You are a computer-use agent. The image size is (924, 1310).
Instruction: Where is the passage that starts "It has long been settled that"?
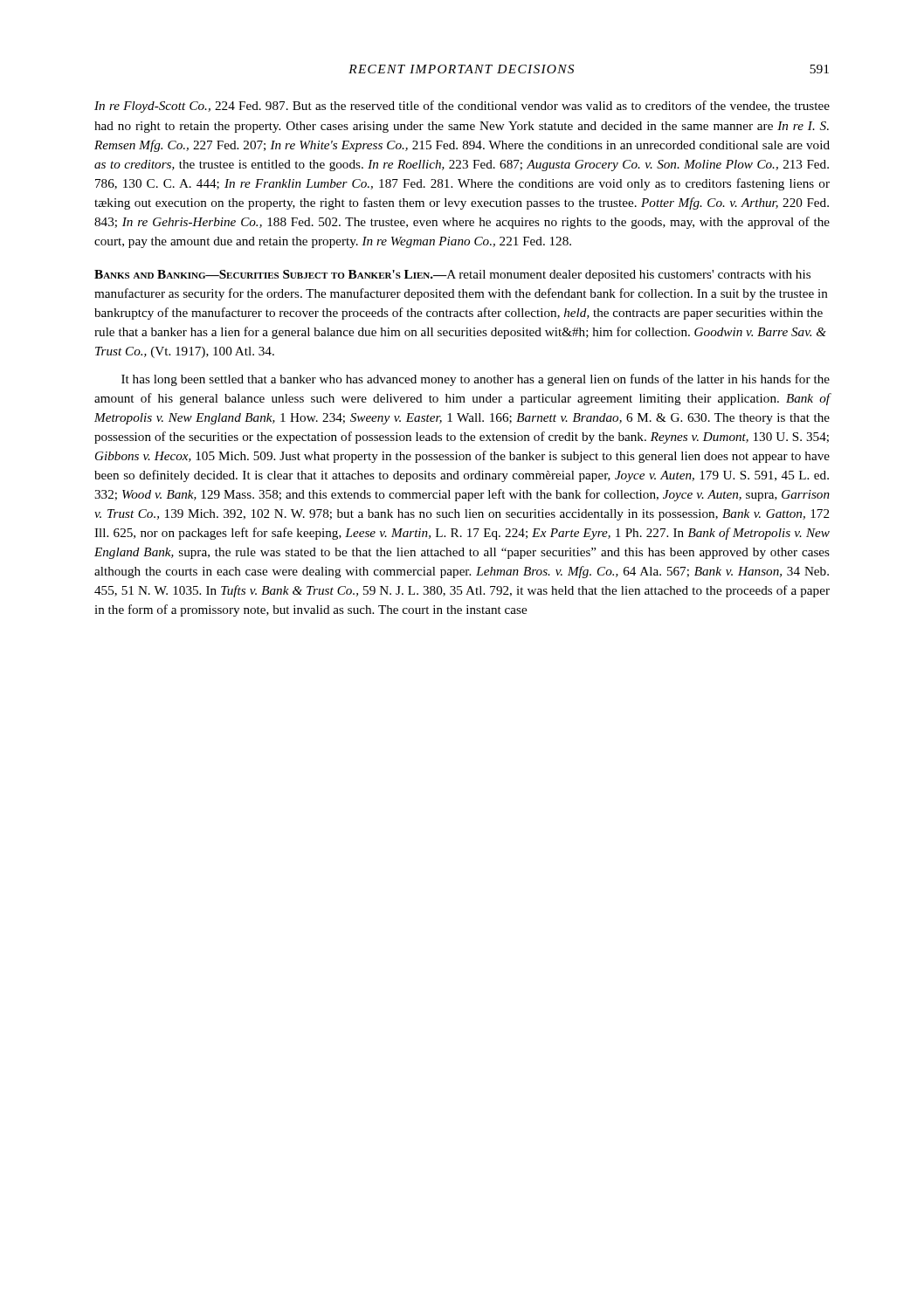[x=462, y=494]
